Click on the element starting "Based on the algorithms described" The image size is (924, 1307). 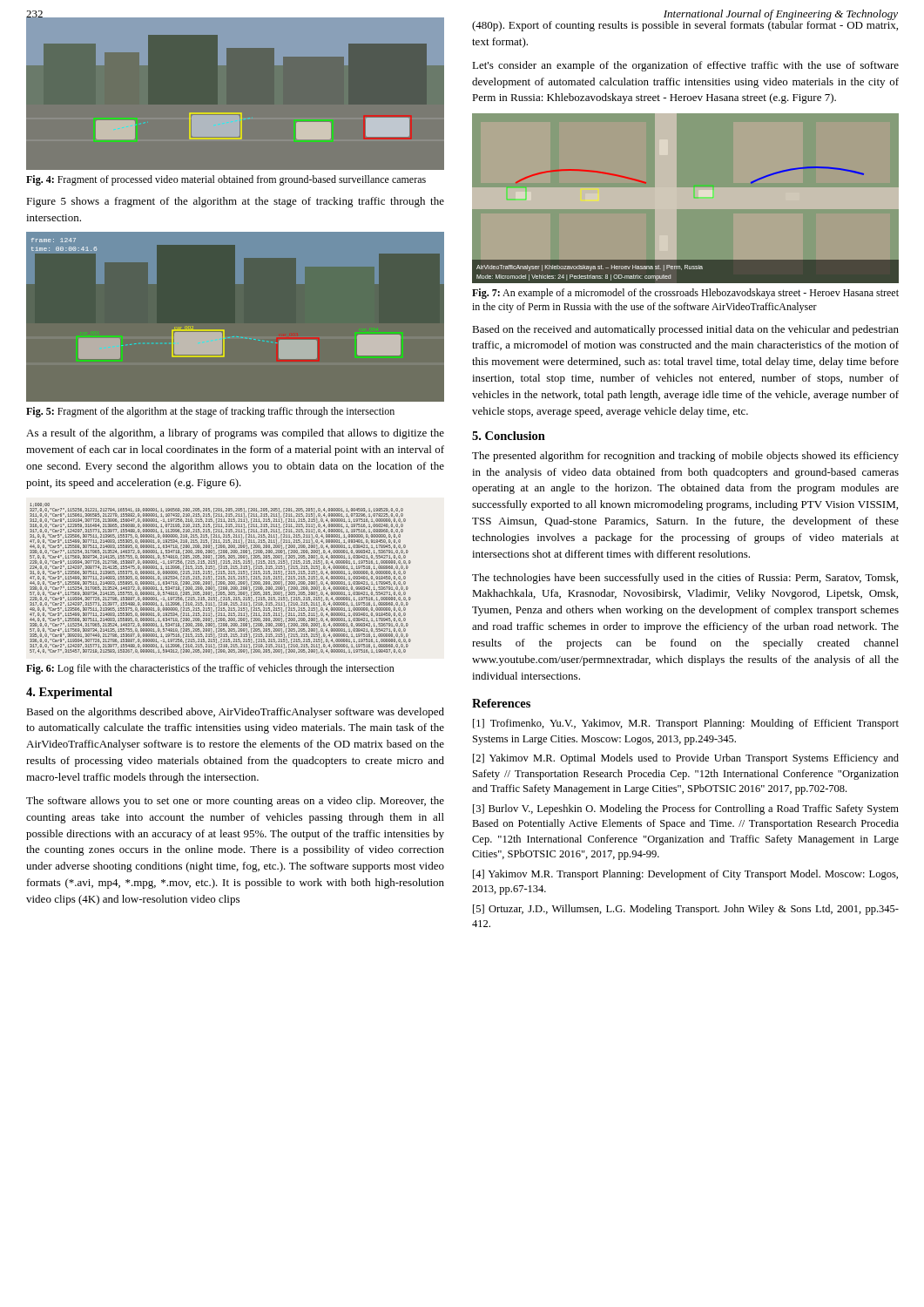pyautogui.click(x=235, y=744)
